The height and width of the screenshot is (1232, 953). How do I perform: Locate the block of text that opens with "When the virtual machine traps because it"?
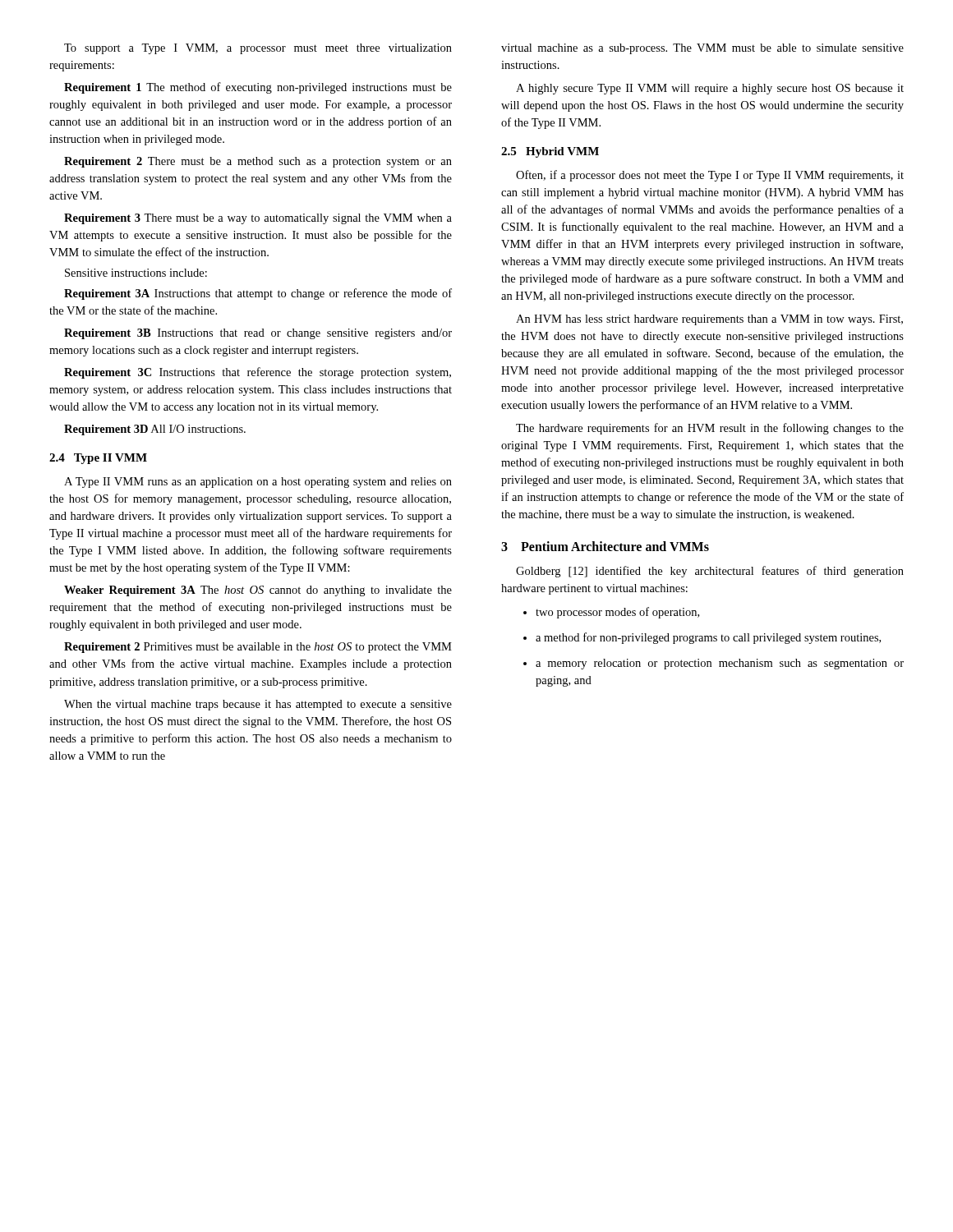[251, 730]
